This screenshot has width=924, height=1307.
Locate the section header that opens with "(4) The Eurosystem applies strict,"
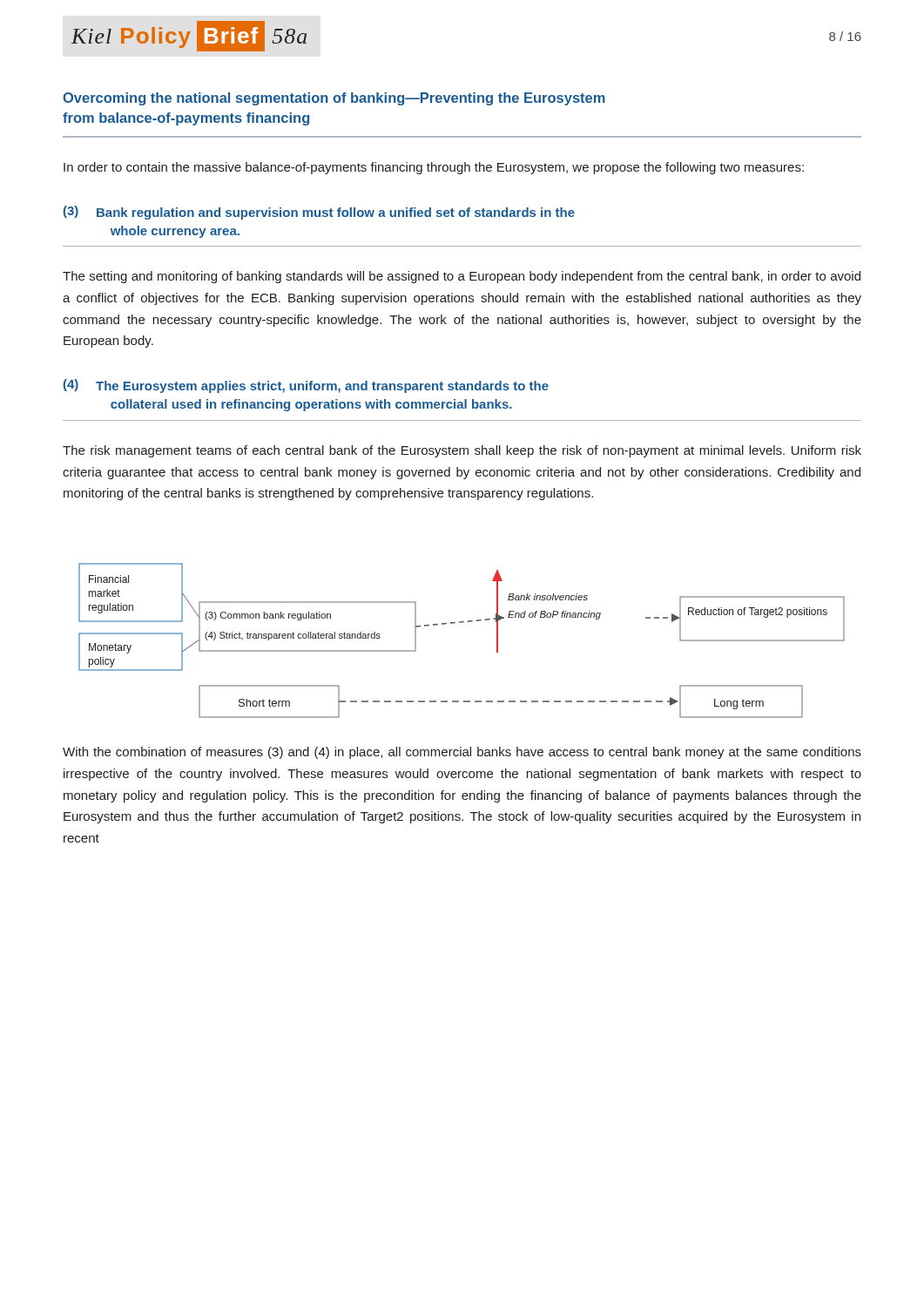pos(462,395)
